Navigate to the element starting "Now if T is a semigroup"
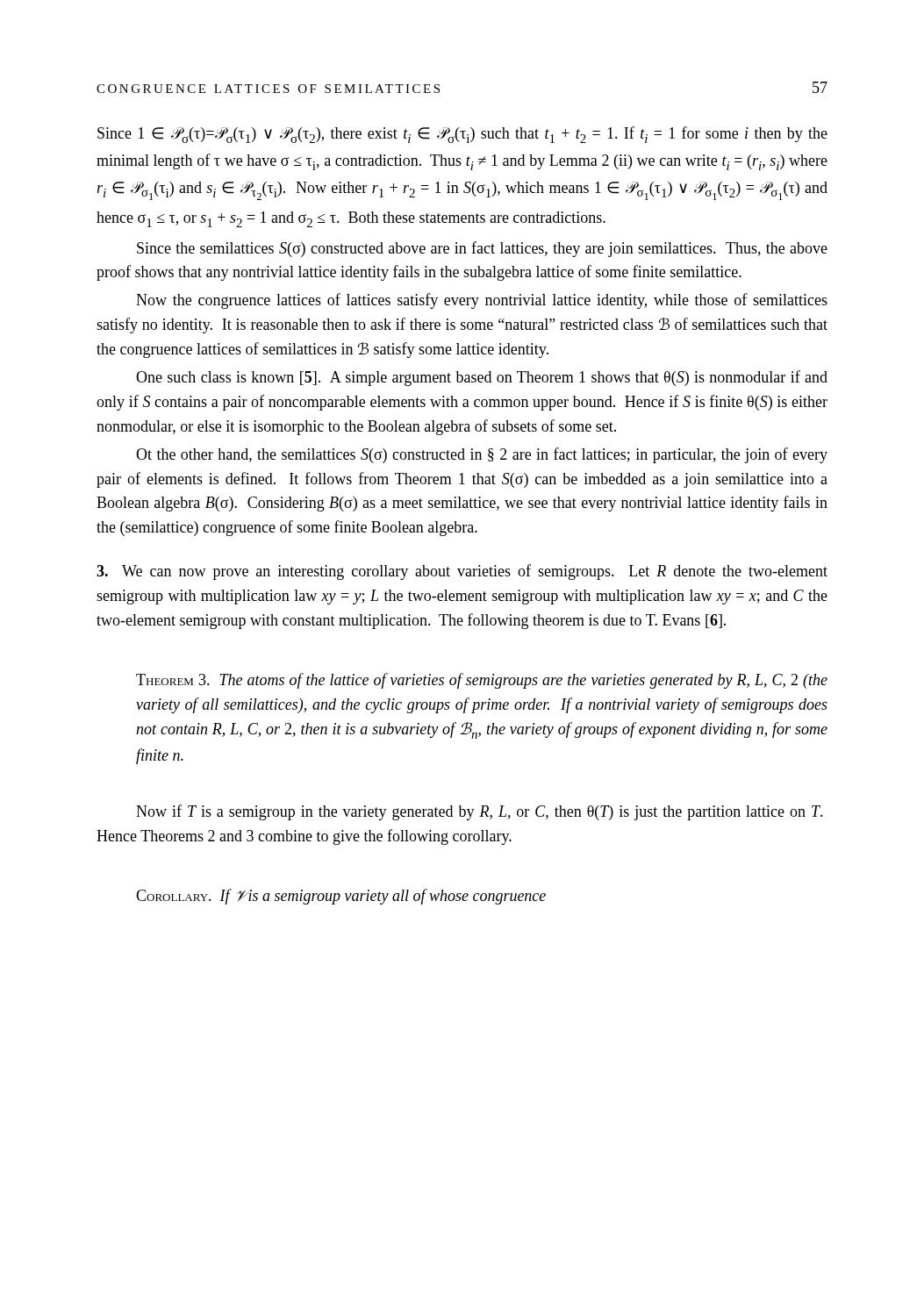The height and width of the screenshot is (1316, 924). pyautogui.click(x=462, y=824)
